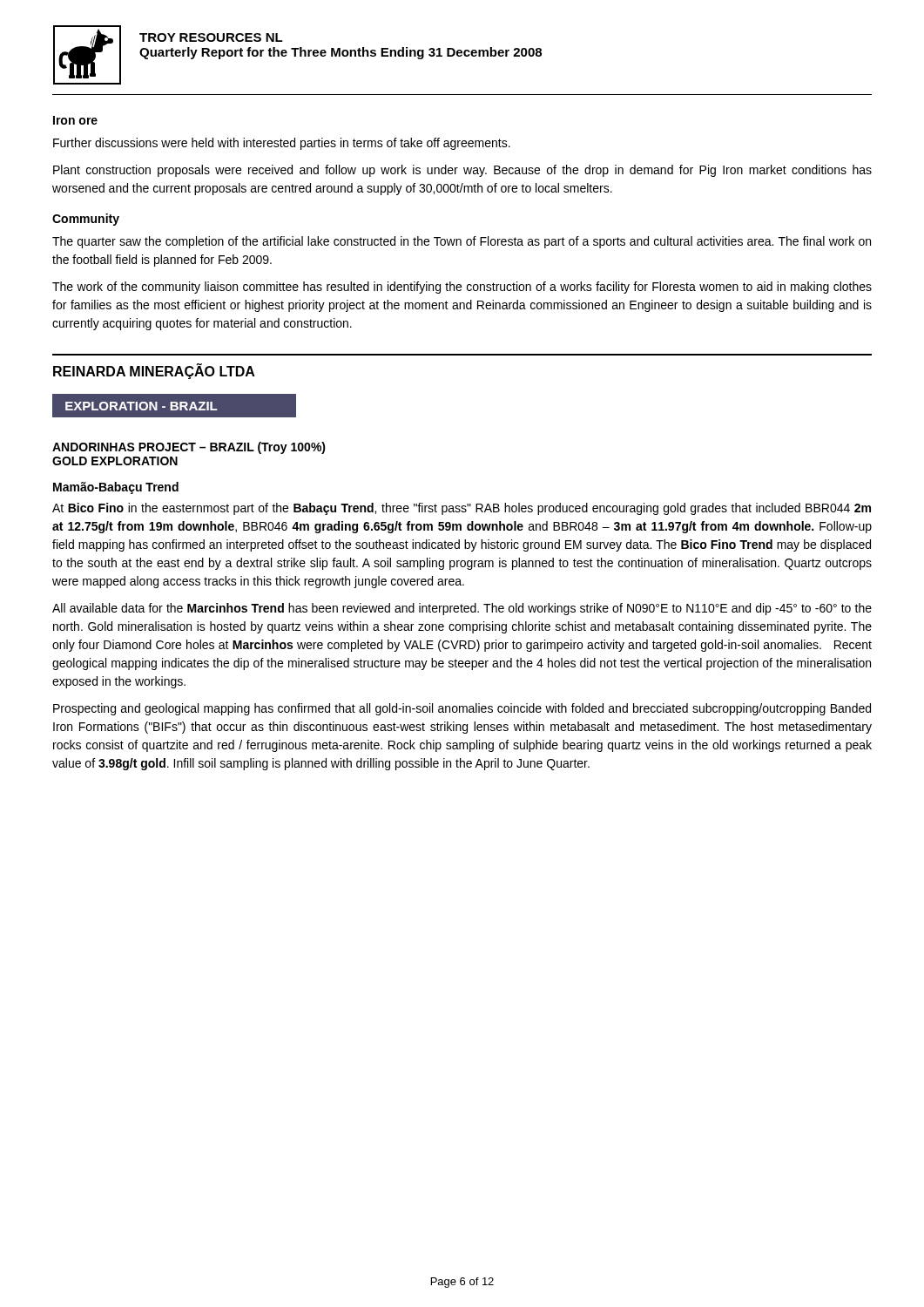Locate the title that says "REINARDA MINERAÇÃO LTDA"

pos(154,372)
